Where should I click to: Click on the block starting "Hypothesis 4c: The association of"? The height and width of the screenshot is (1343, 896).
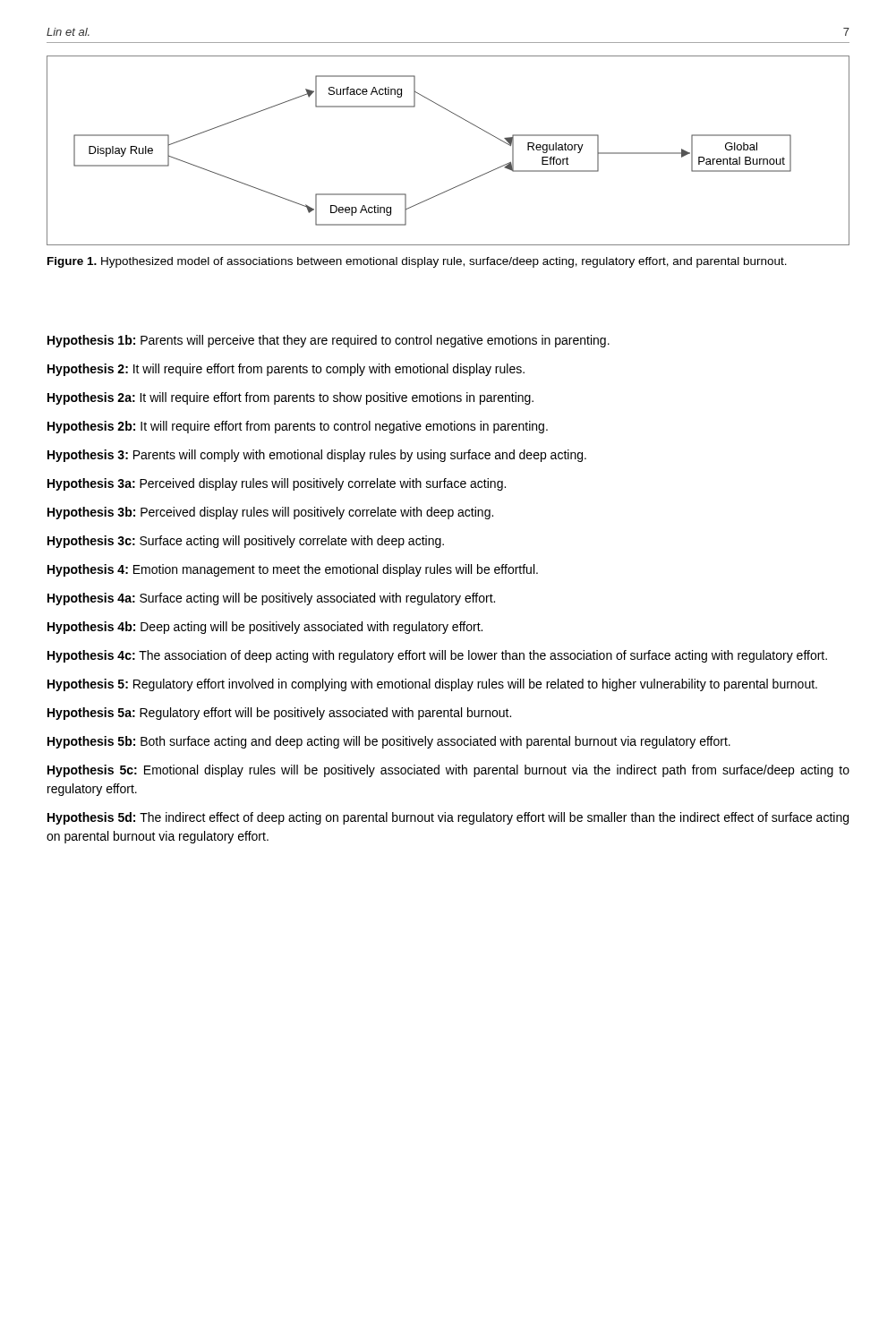[x=437, y=655]
